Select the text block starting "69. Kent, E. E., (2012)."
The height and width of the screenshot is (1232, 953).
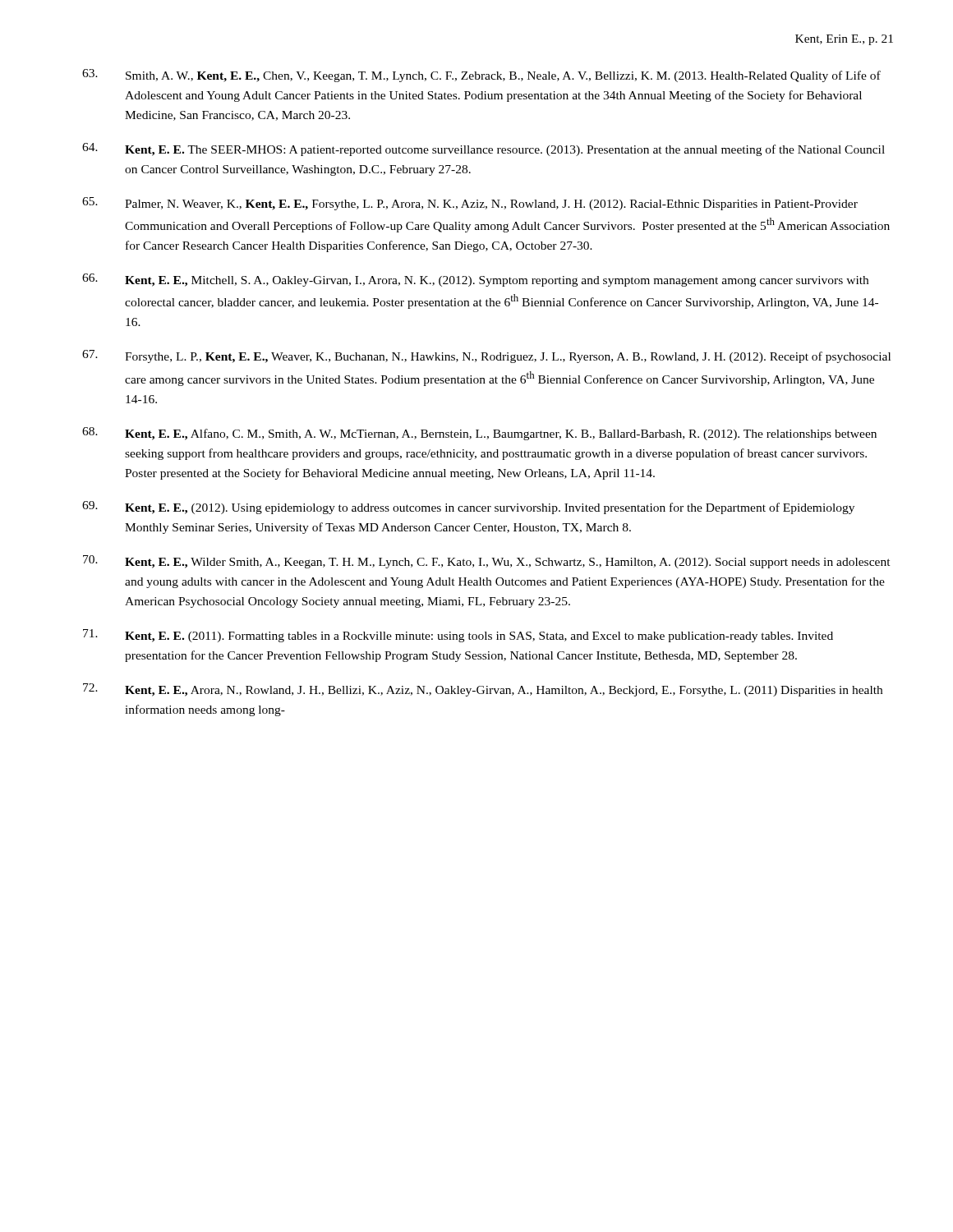pyautogui.click(x=488, y=517)
